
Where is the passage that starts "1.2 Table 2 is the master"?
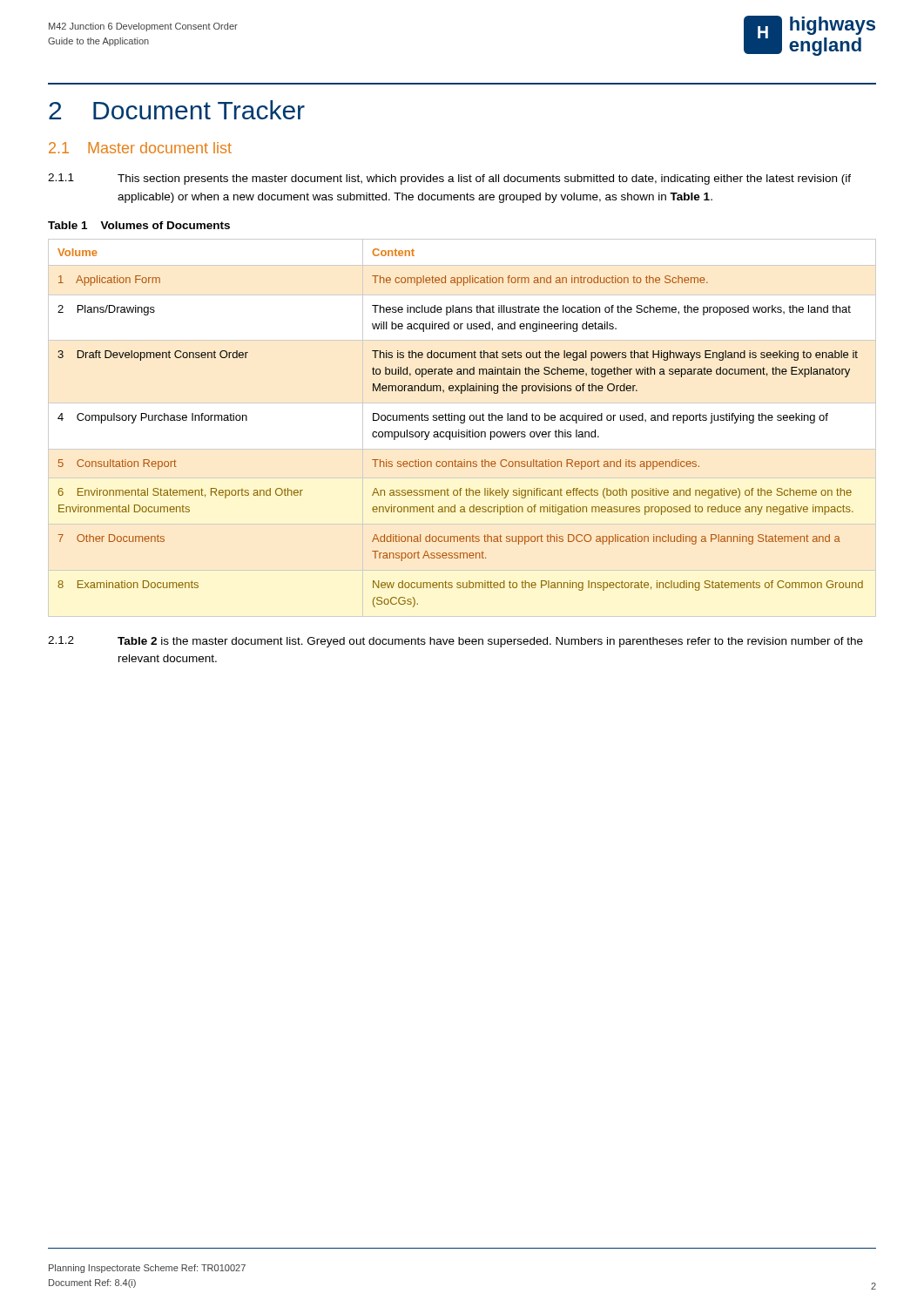coord(462,650)
